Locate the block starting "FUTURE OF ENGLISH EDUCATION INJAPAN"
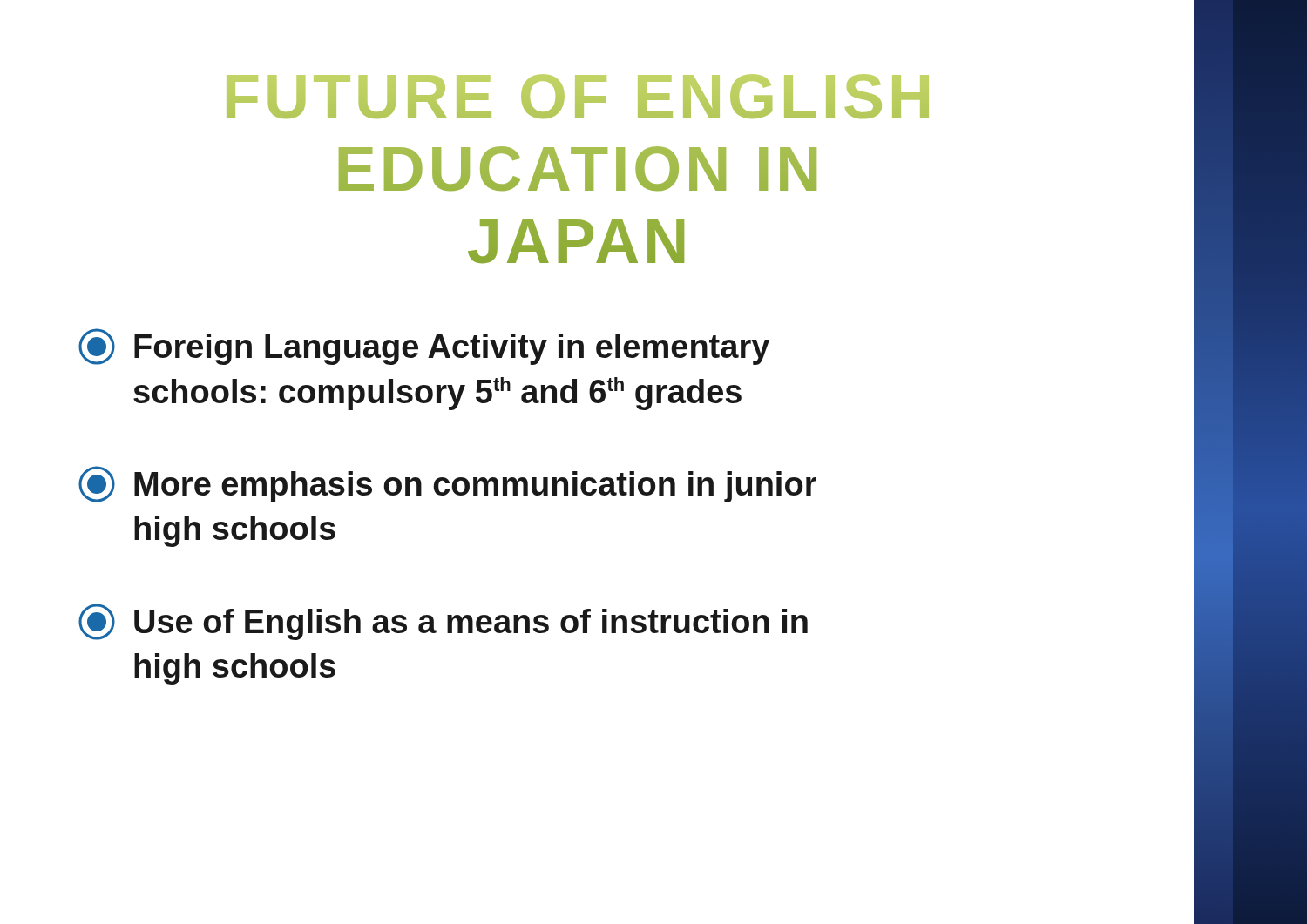Image resolution: width=1307 pixels, height=924 pixels. (579, 169)
